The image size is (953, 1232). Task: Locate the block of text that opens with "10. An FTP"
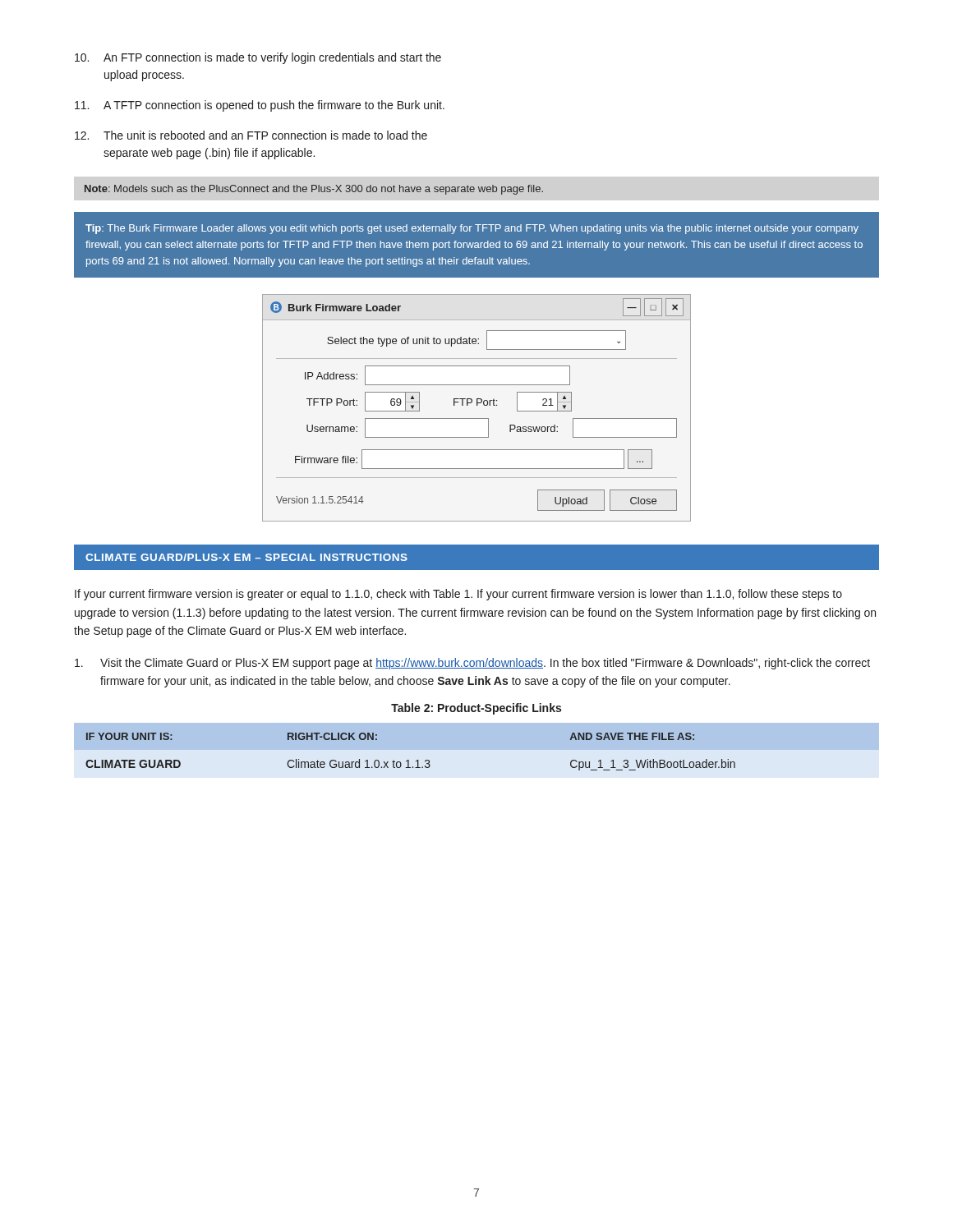pos(258,58)
